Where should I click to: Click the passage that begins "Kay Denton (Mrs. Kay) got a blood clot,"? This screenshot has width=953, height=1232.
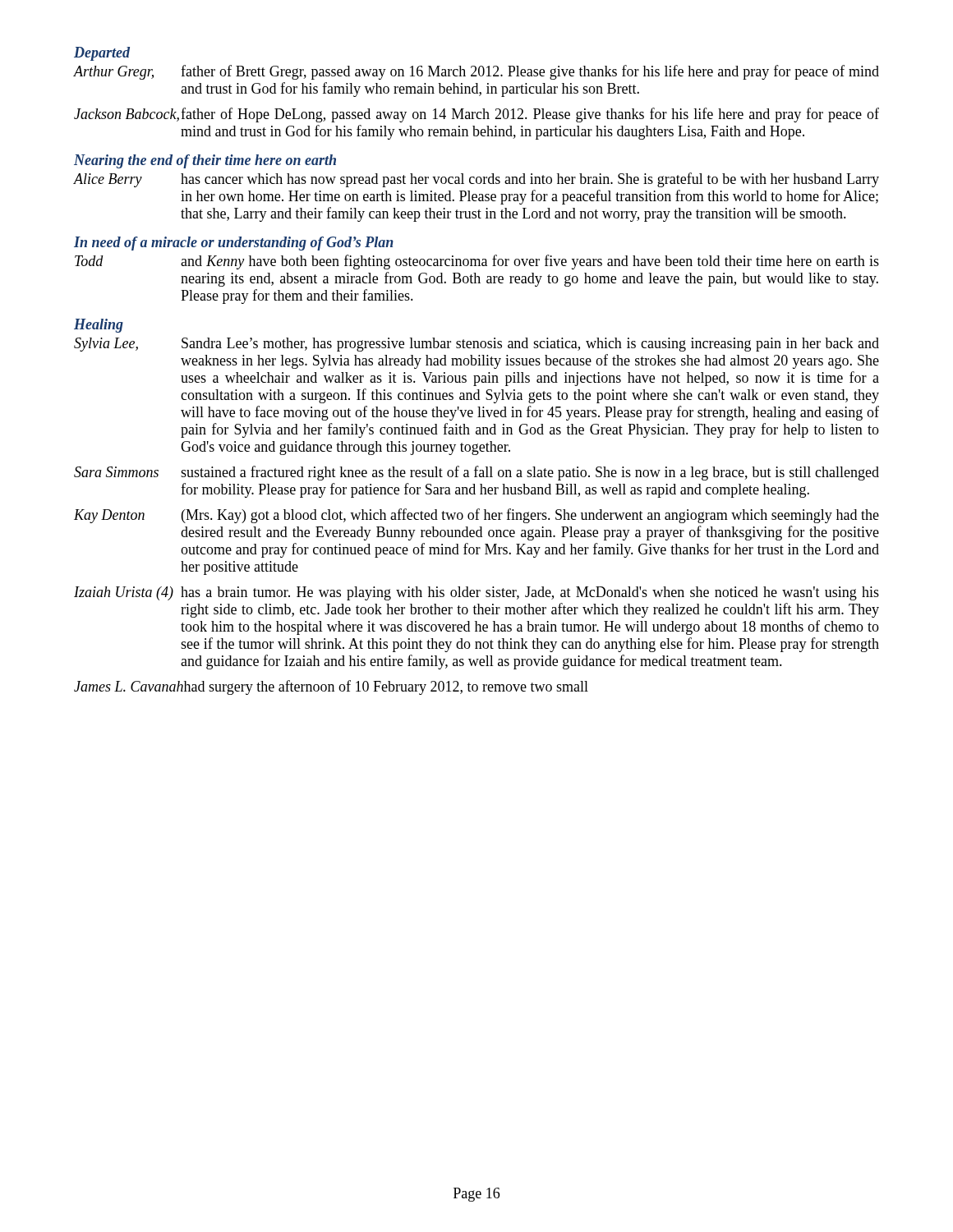pyautogui.click(x=476, y=541)
